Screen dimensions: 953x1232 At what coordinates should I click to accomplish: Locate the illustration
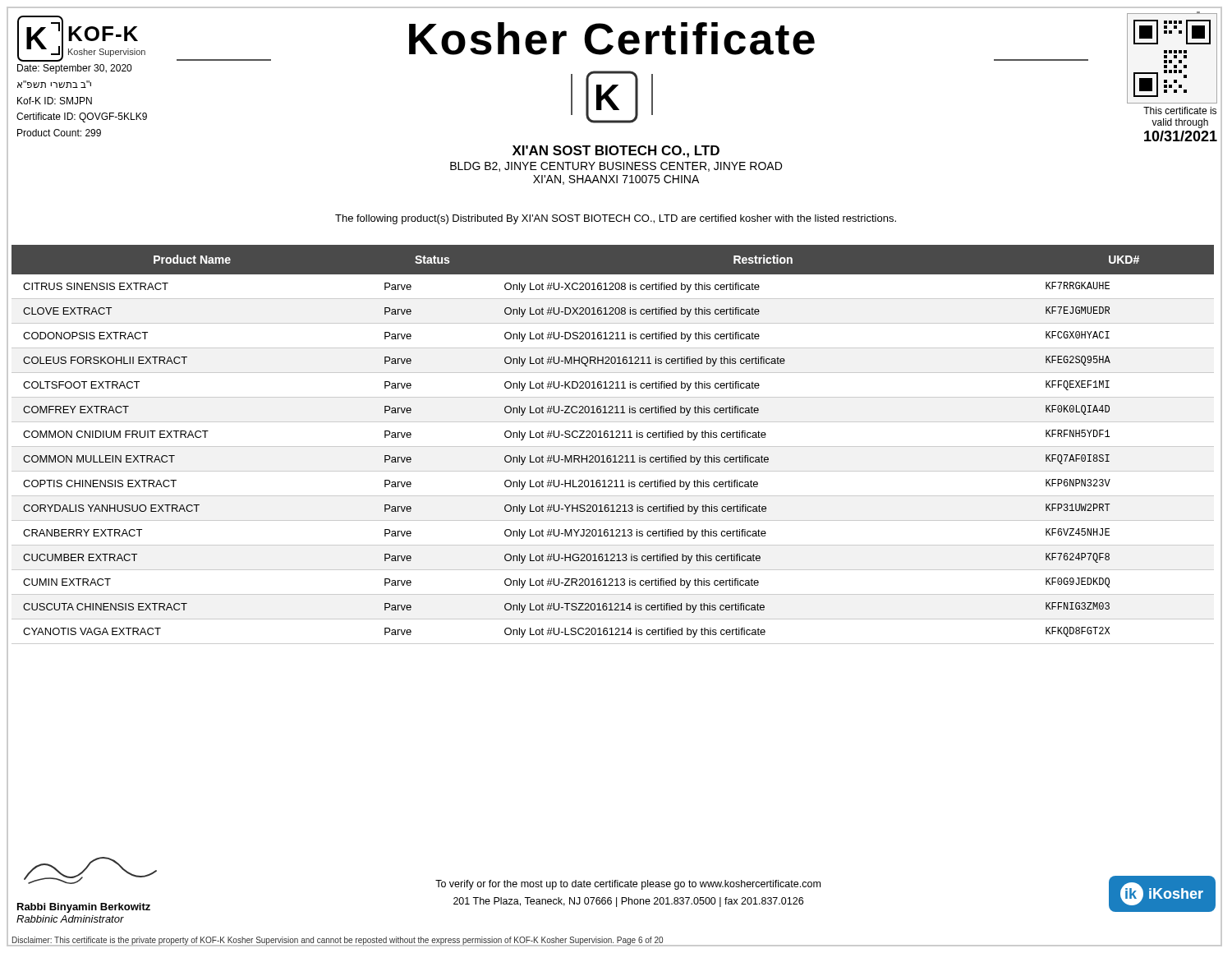pyautogui.click(x=90, y=869)
